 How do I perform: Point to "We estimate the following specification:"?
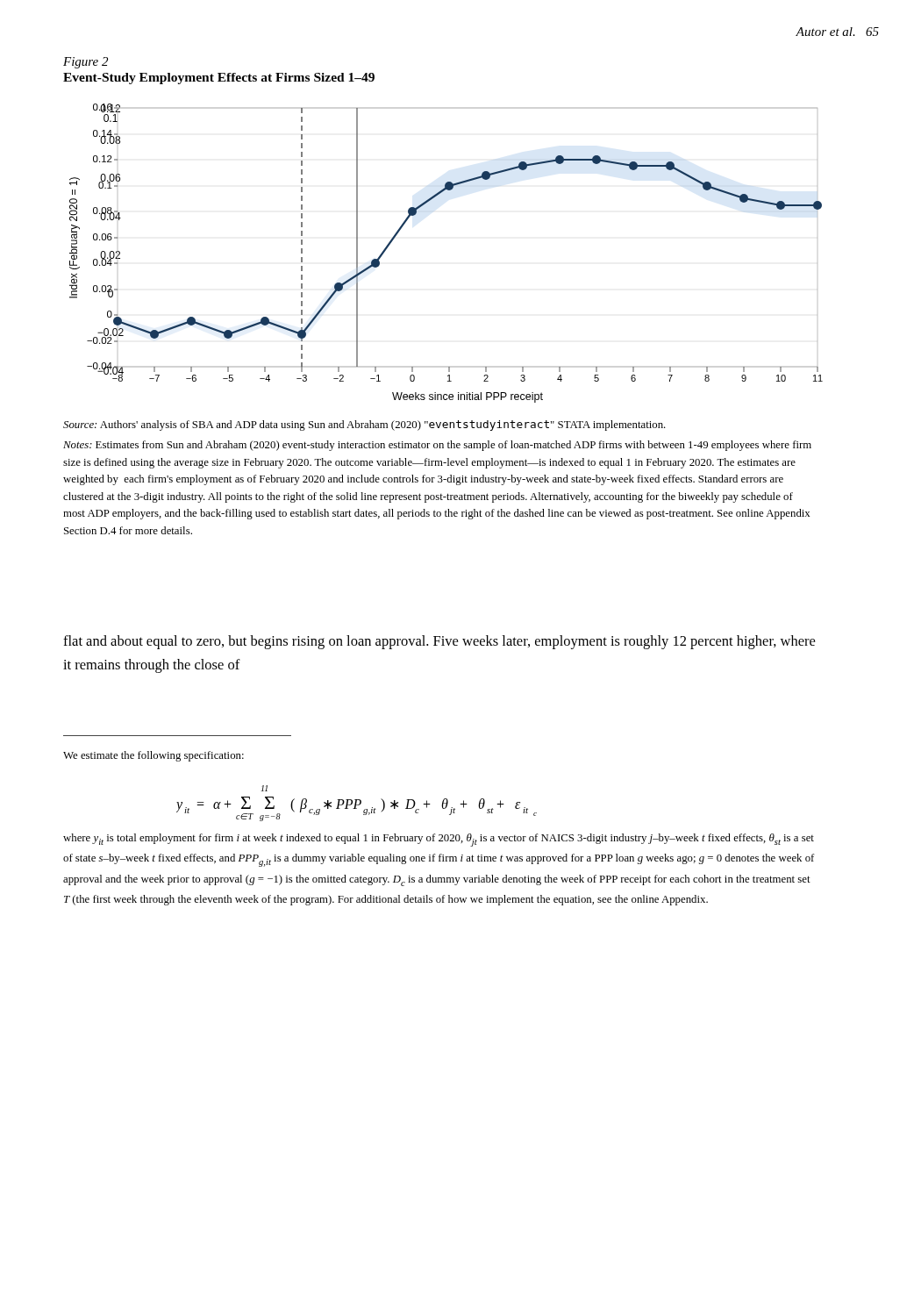click(x=154, y=755)
